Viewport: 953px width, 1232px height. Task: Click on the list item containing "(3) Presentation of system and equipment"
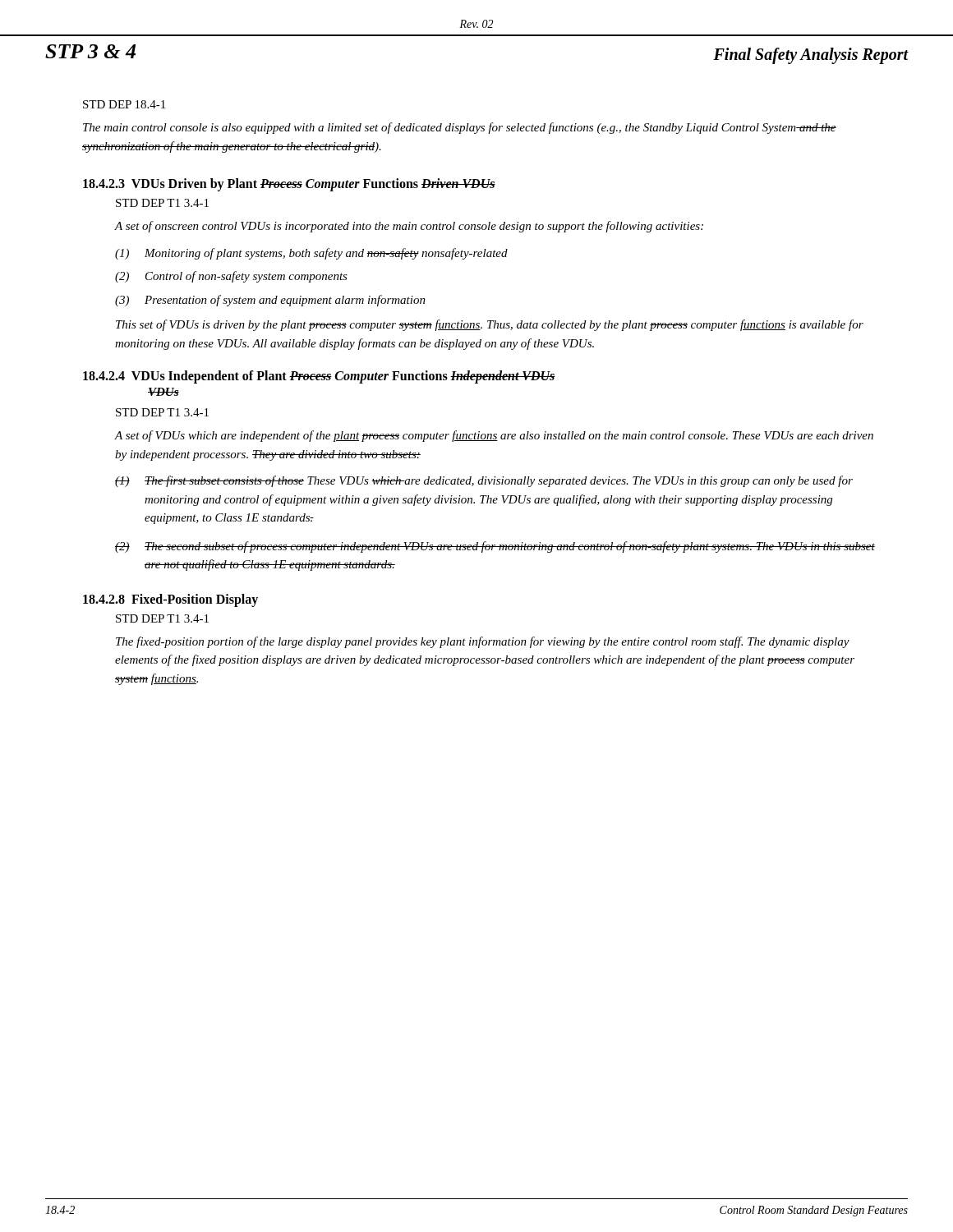(x=270, y=301)
